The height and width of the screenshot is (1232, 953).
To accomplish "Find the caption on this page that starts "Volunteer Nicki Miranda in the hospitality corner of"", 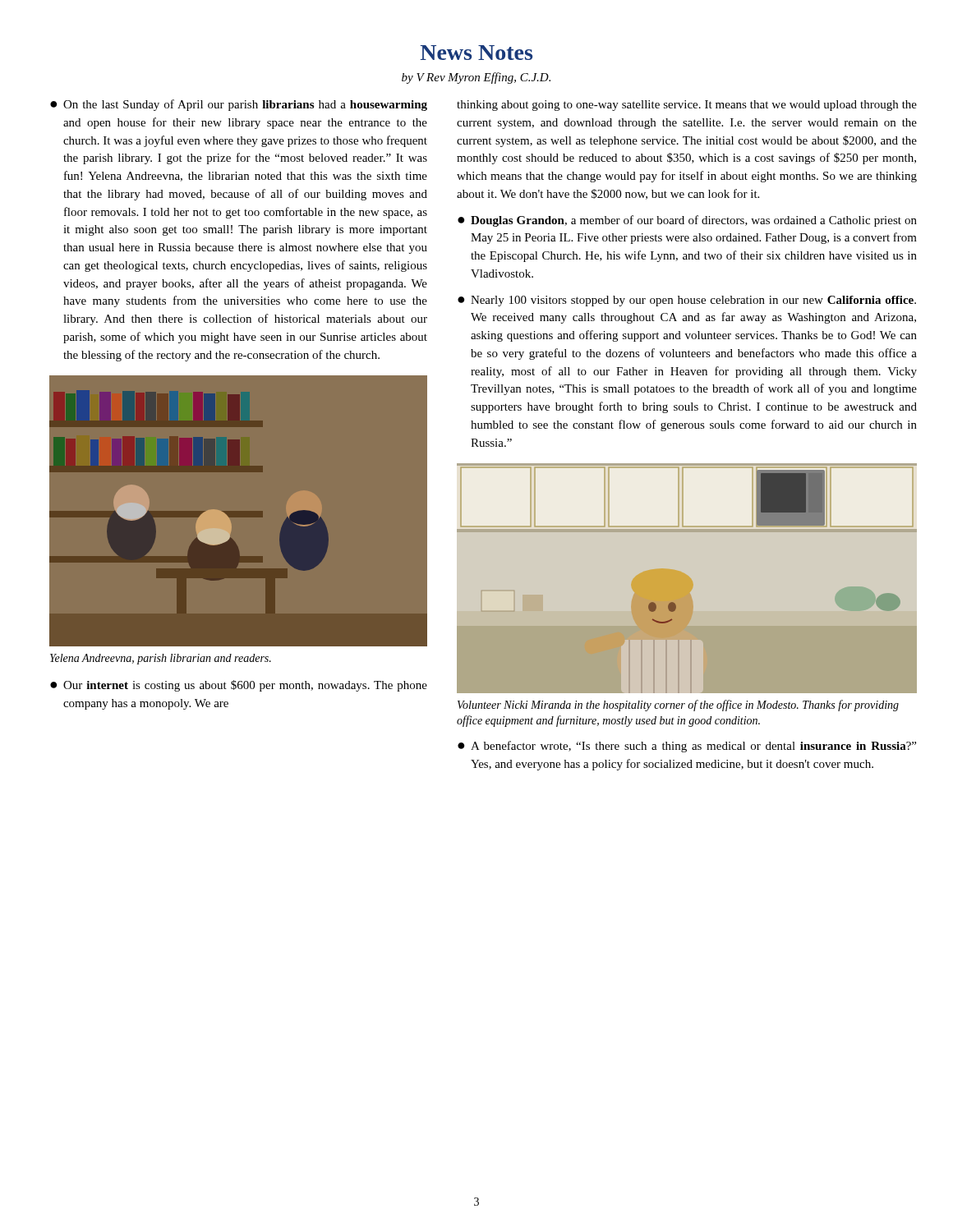I will click(678, 713).
